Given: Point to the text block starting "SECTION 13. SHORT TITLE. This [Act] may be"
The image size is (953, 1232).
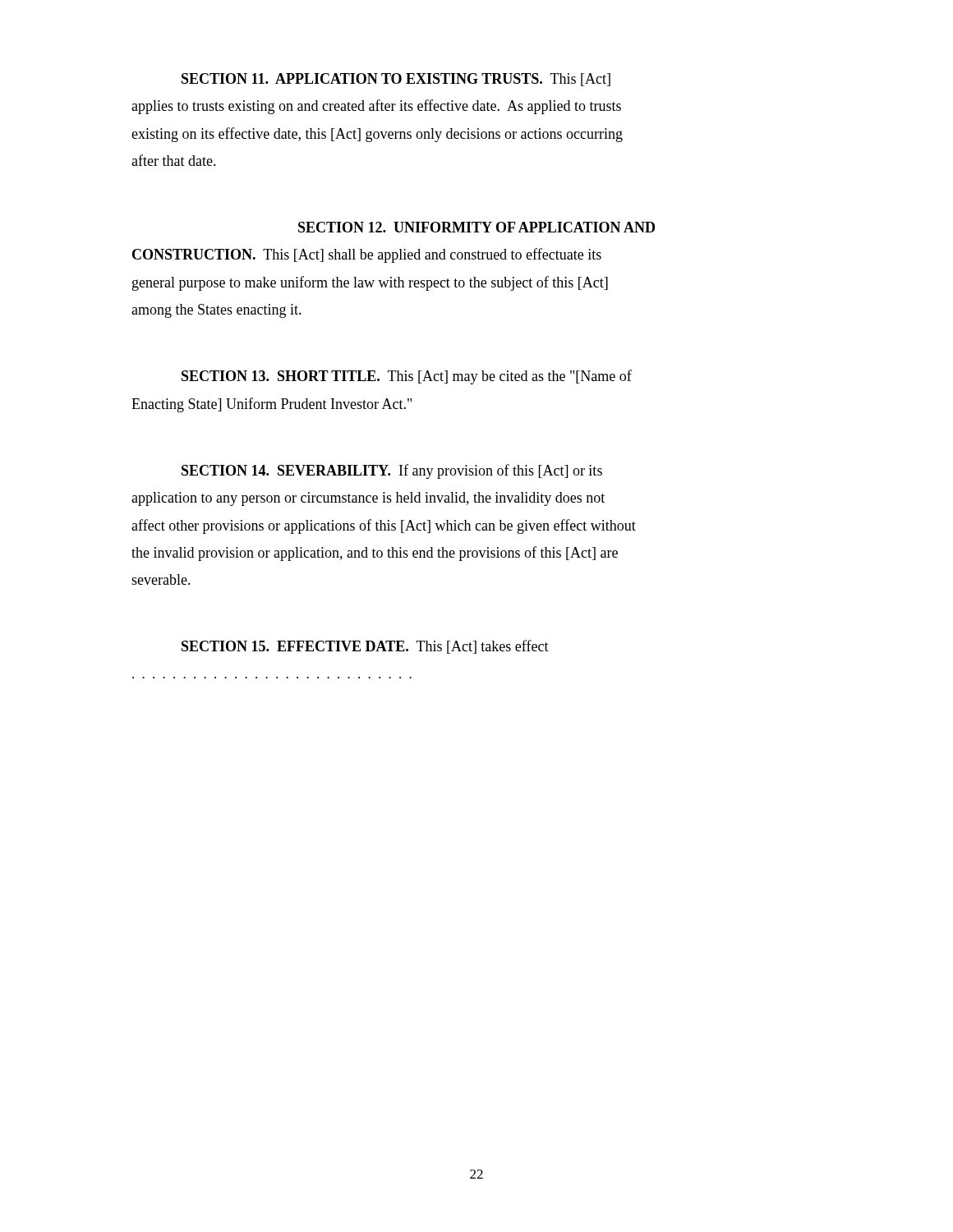Looking at the screenshot, I should coord(476,391).
